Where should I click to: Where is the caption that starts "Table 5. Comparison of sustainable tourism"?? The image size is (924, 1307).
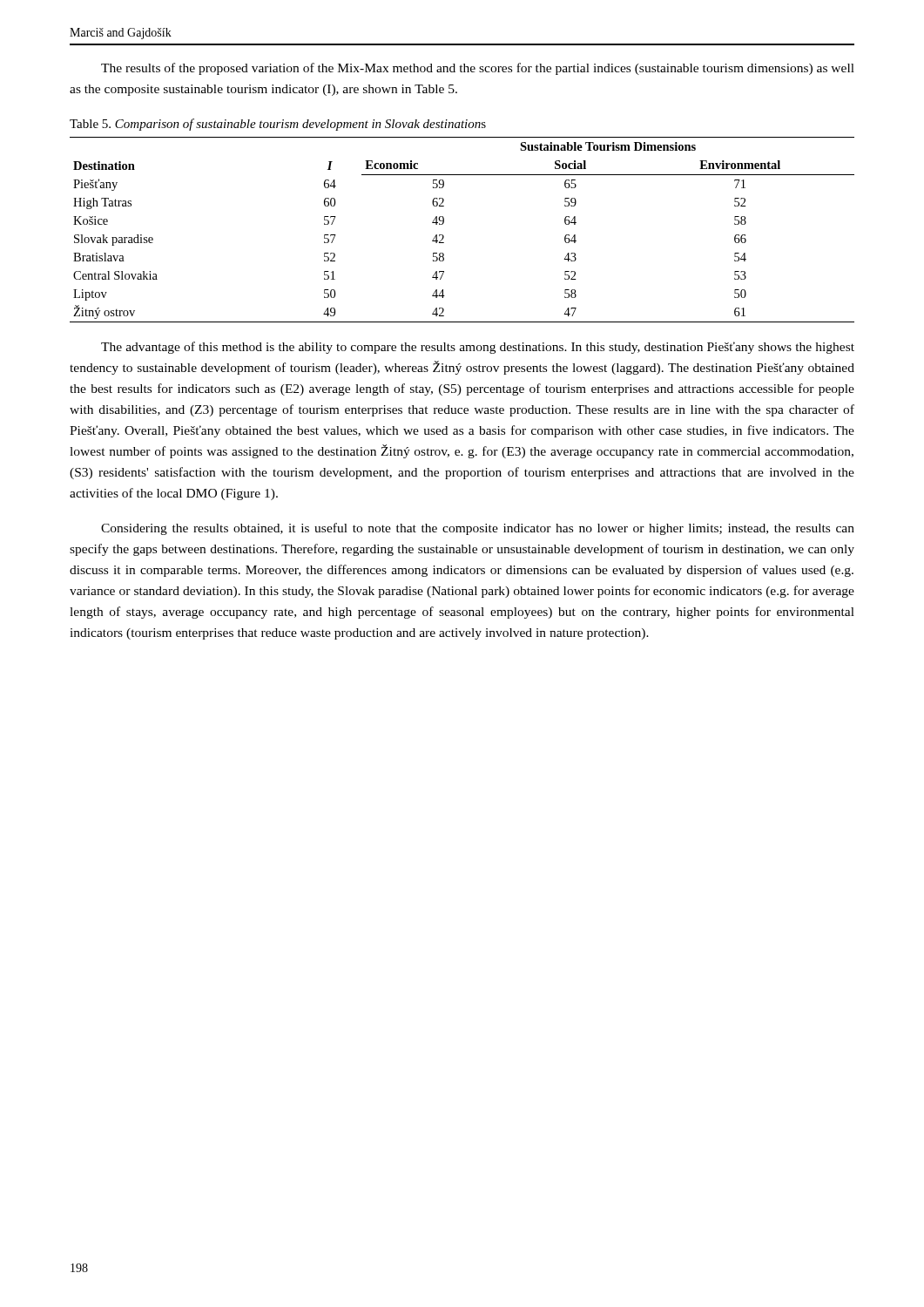pos(278,124)
